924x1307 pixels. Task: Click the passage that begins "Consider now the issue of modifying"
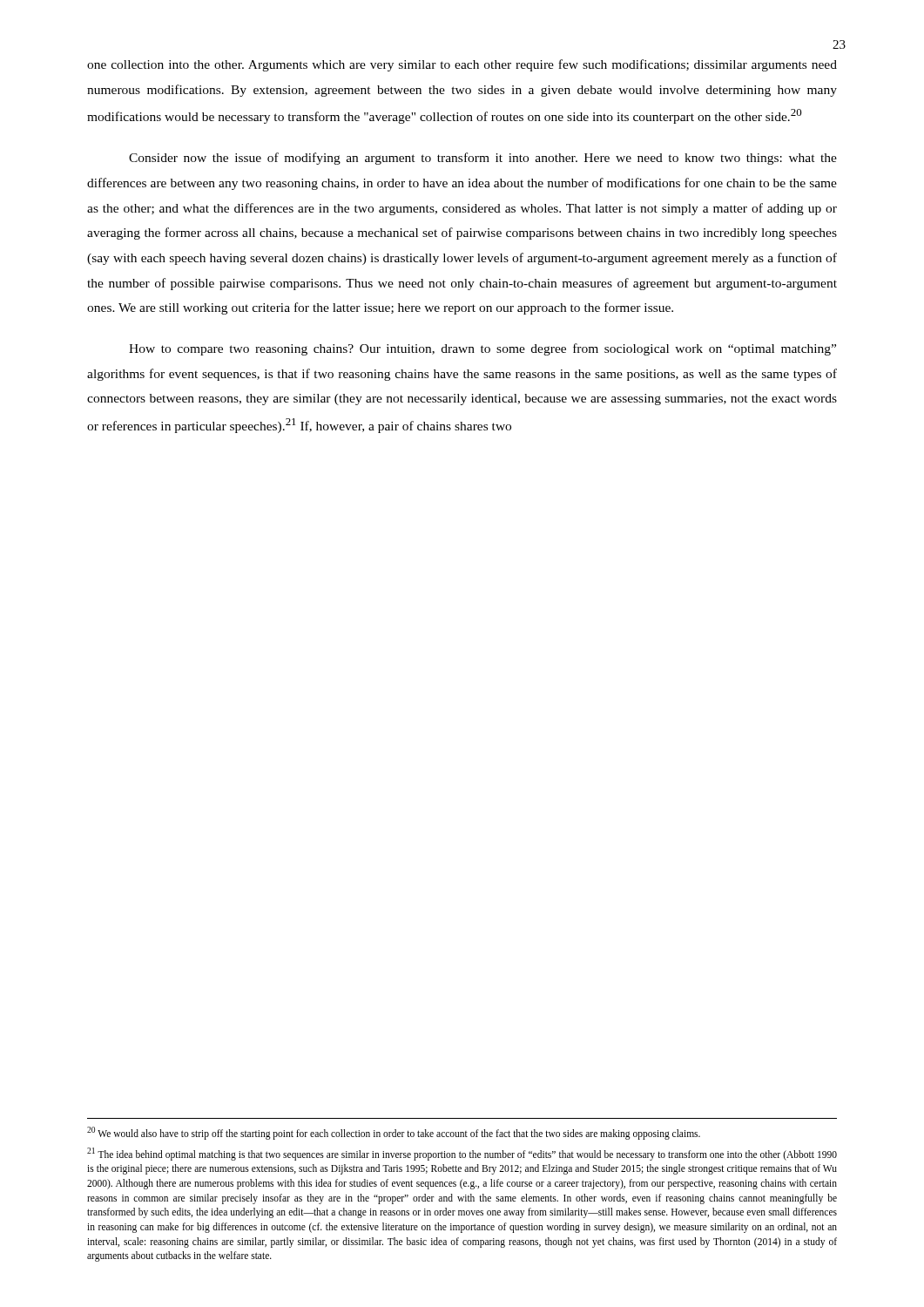[462, 233]
